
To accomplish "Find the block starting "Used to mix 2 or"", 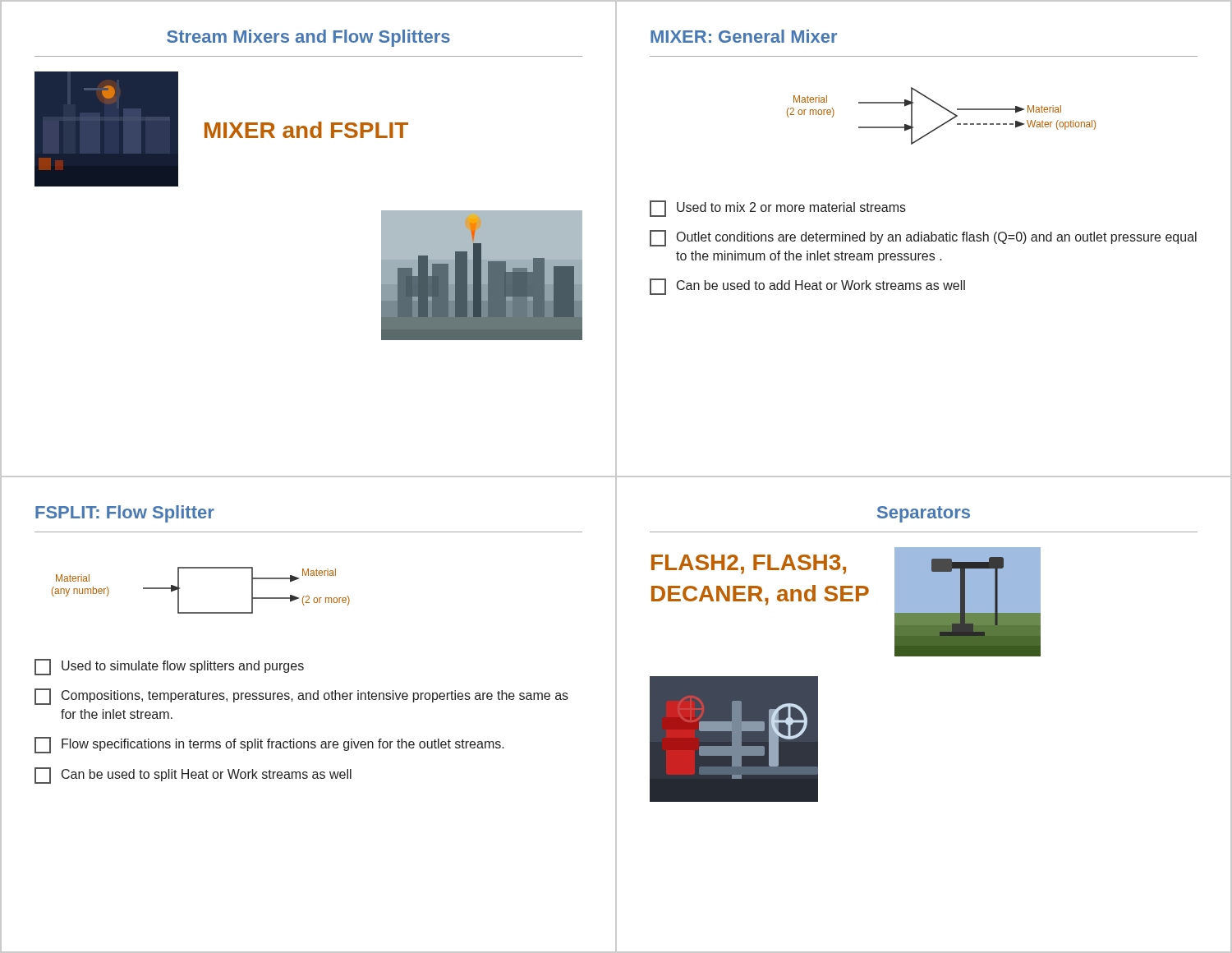I will [x=778, y=208].
